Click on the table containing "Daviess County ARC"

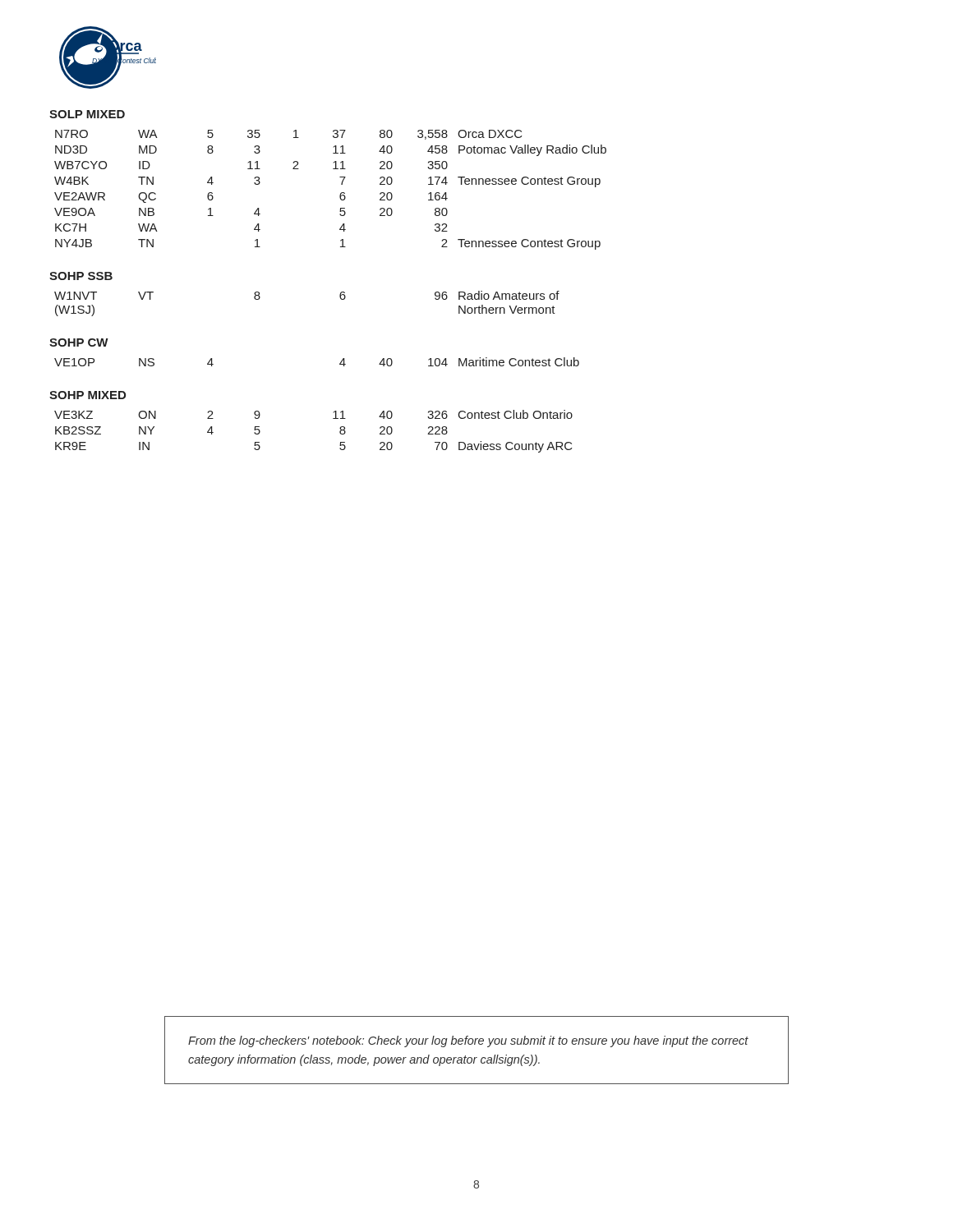[476, 430]
